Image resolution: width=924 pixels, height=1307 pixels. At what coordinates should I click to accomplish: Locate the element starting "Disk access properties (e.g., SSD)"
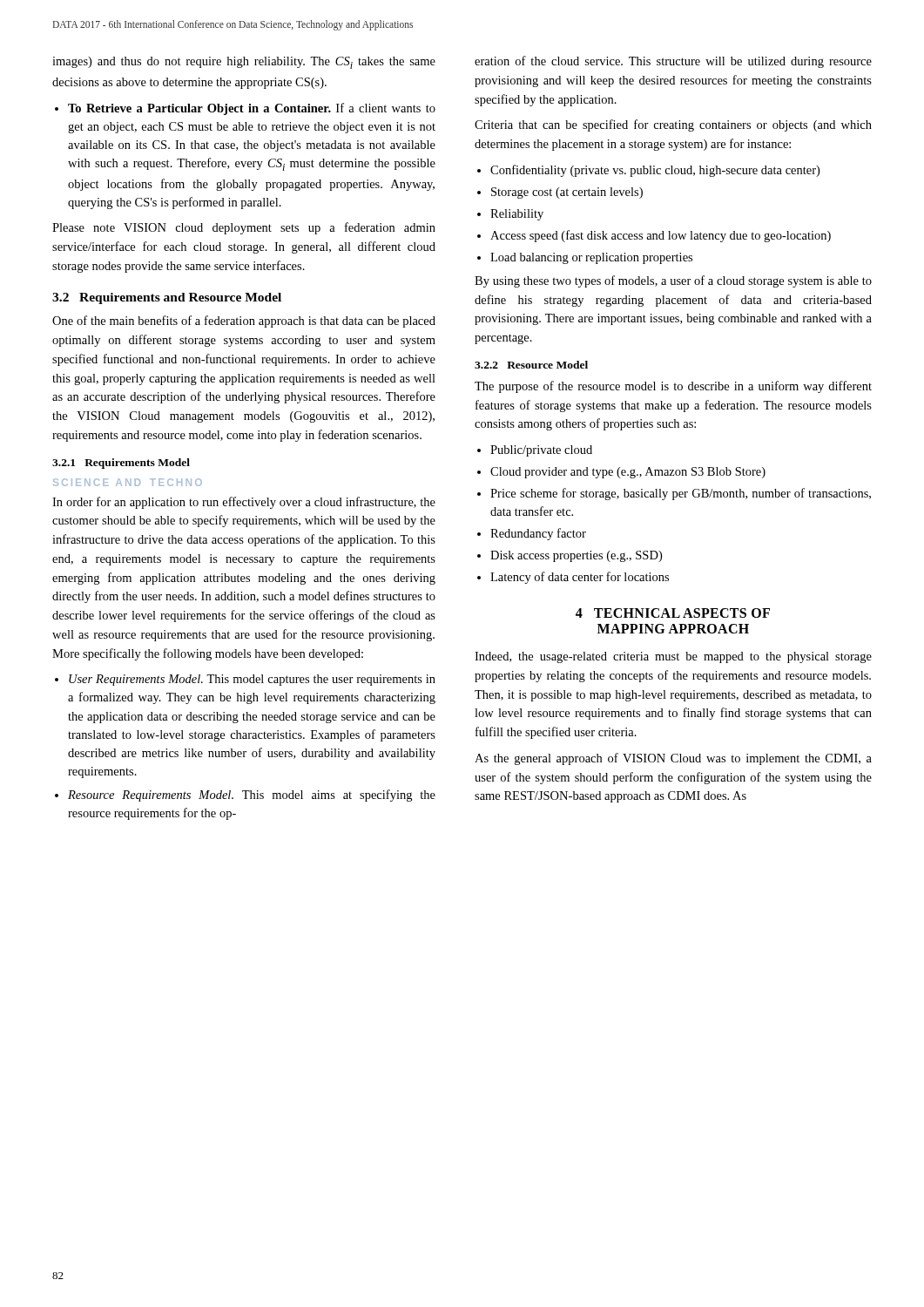[570, 556]
